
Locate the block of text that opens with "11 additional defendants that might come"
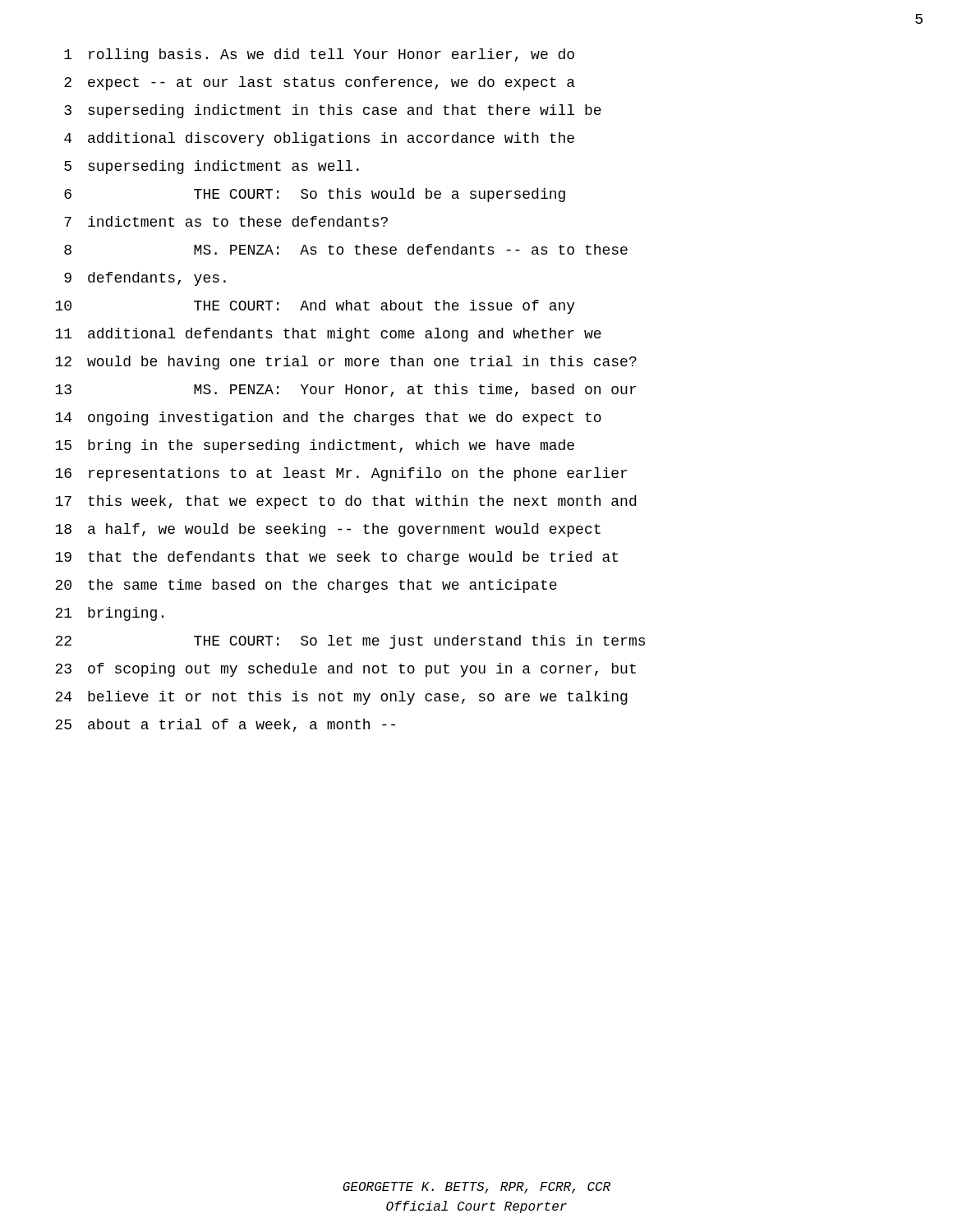476,334
